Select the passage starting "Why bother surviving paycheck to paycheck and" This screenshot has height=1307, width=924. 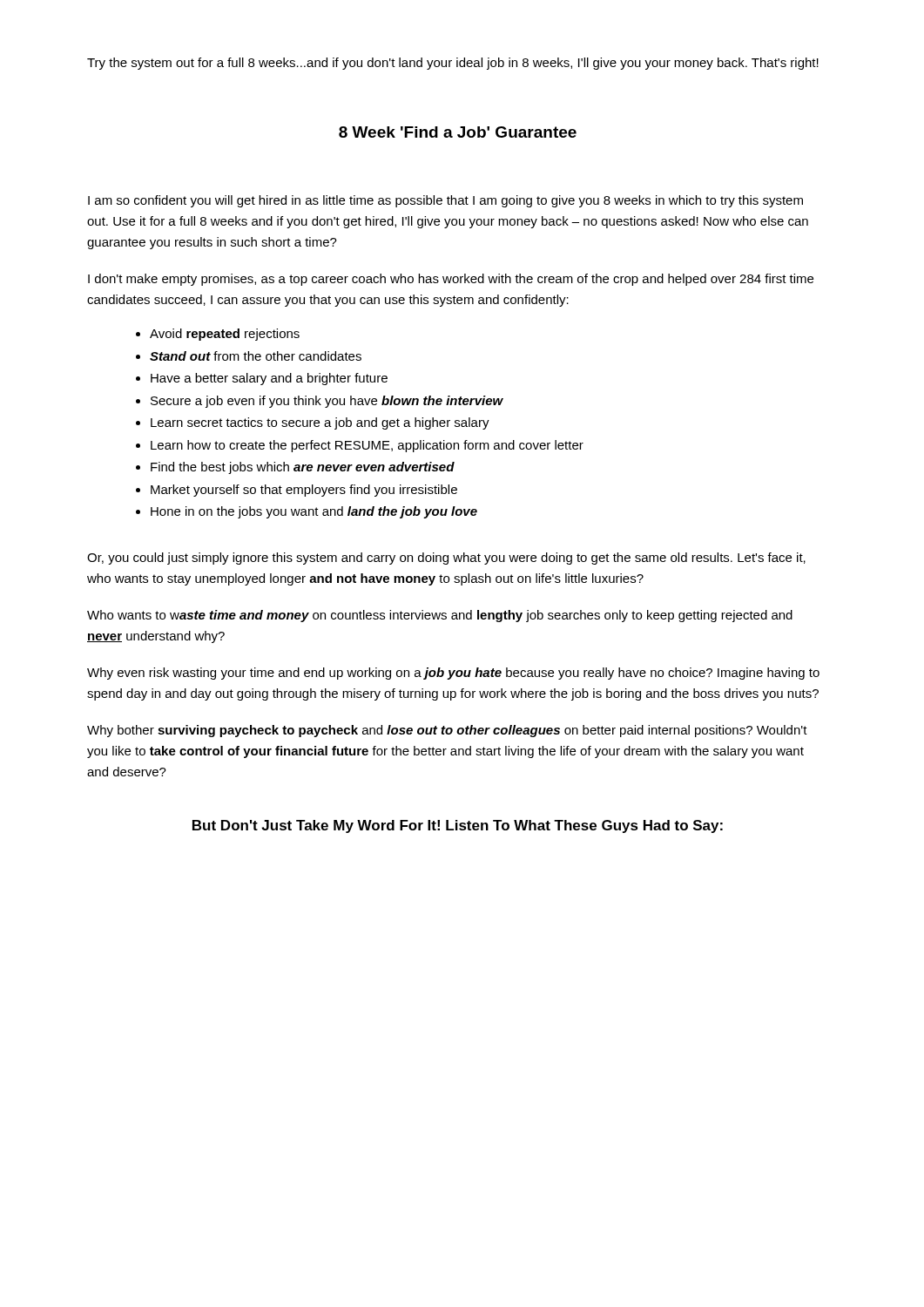tap(447, 750)
